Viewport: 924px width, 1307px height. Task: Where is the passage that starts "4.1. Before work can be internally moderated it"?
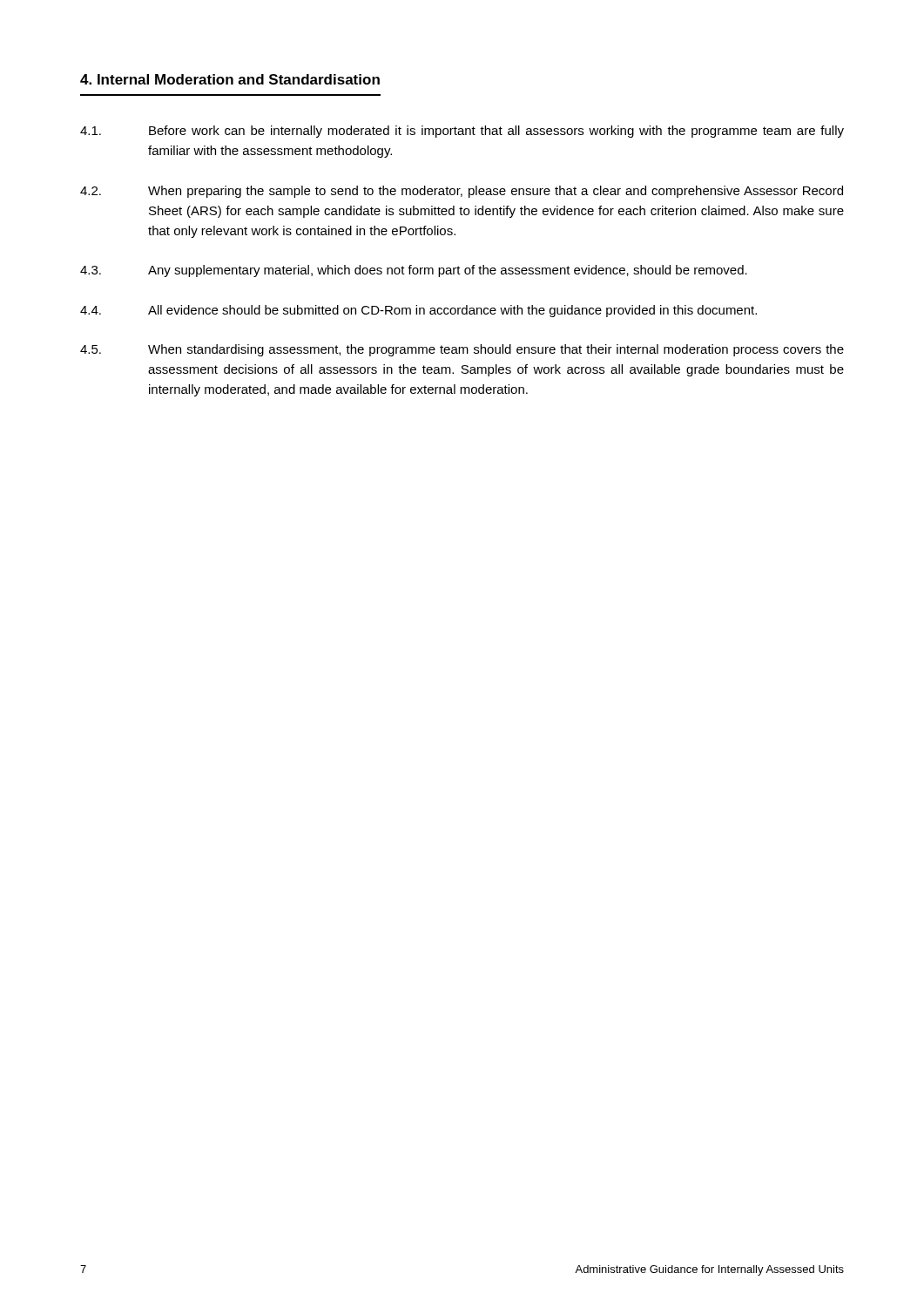click(462, 141)
